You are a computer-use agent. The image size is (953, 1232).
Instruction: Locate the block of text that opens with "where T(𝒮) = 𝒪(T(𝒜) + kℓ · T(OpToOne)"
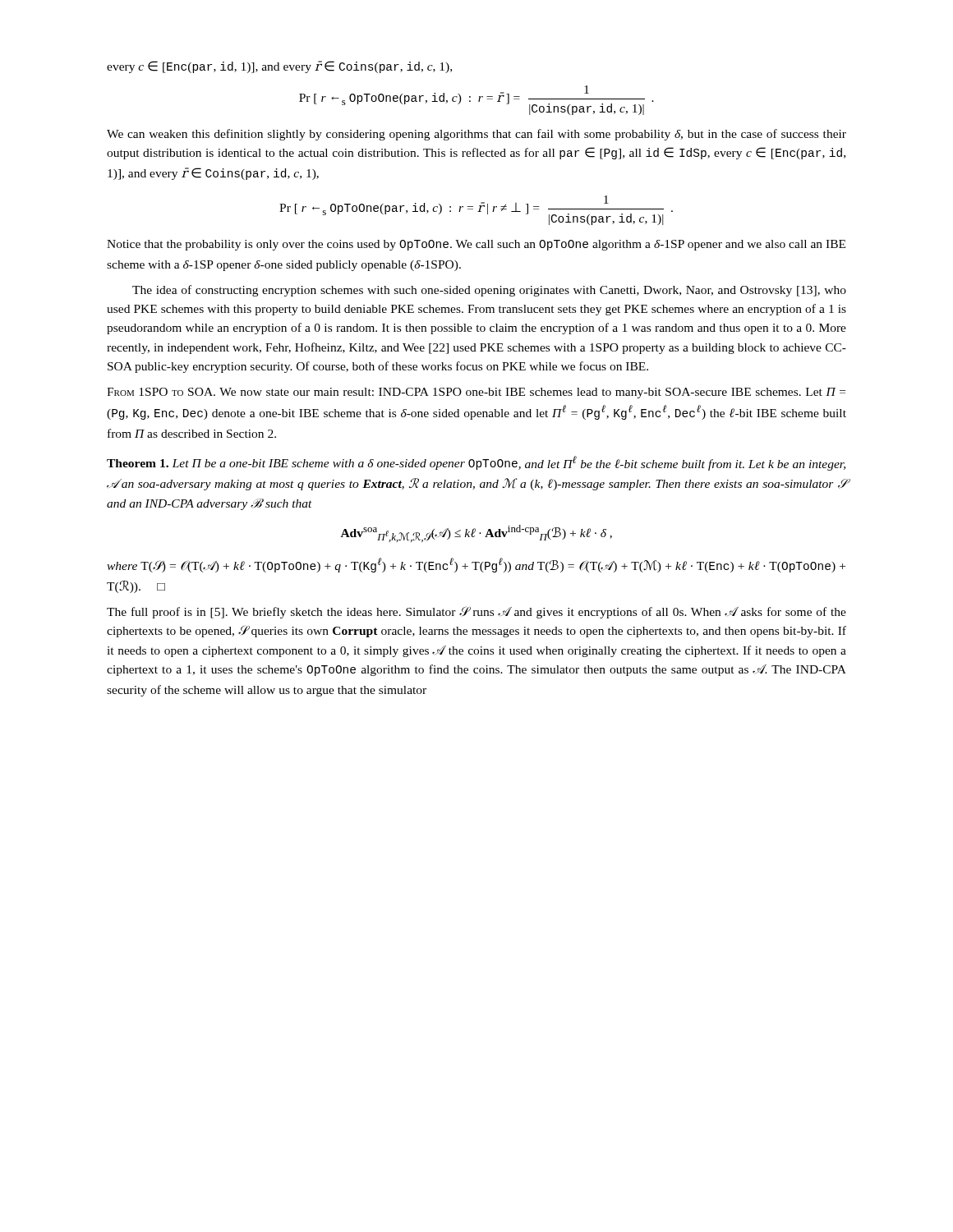(476, 575)
